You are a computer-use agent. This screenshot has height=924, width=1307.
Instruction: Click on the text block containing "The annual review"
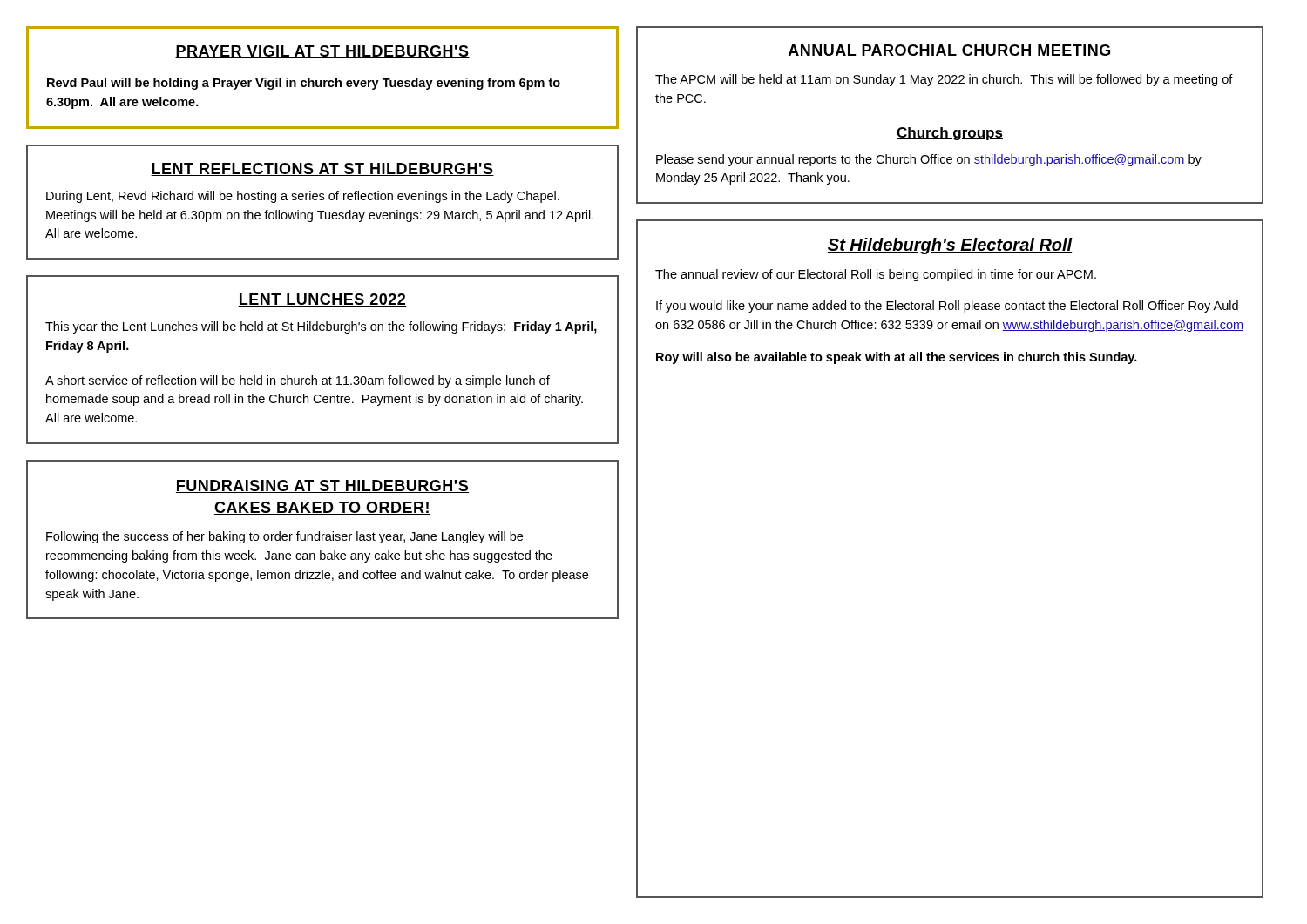[x=876, y=274]
